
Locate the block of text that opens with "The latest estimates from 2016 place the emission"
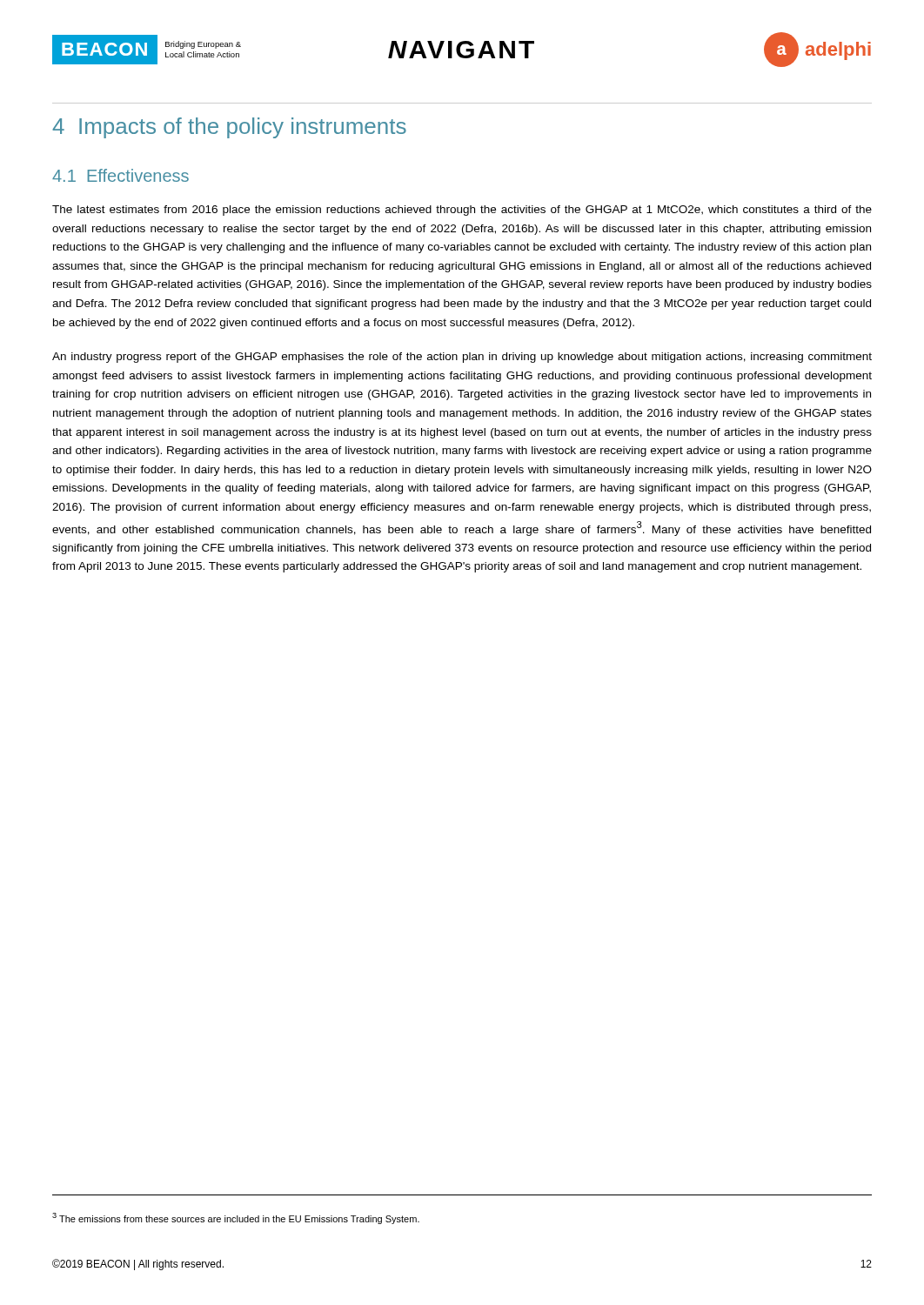point(462,266)
